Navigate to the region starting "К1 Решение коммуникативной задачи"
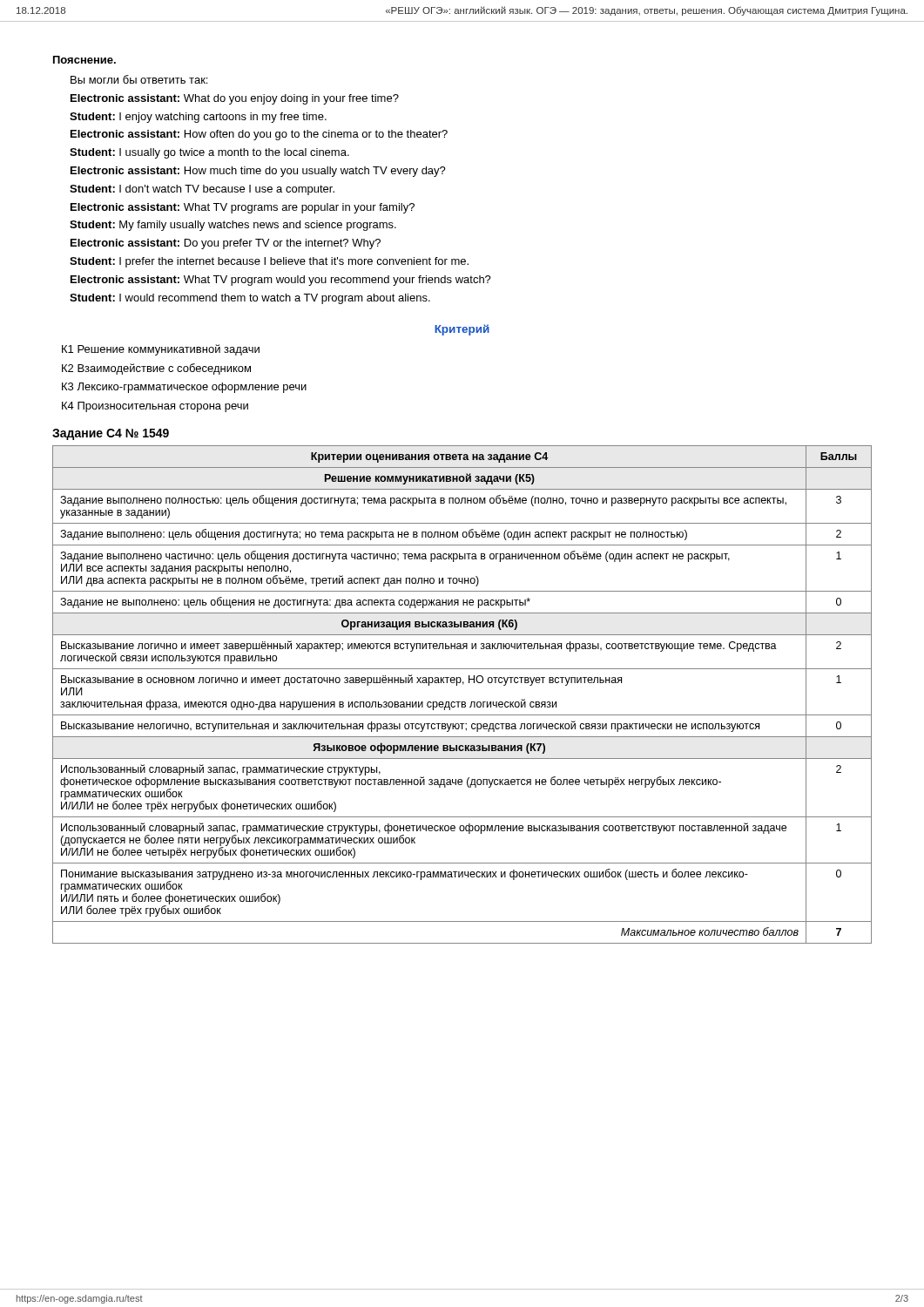This screenshot has height=1307, width=924. [x=161, y=349]
